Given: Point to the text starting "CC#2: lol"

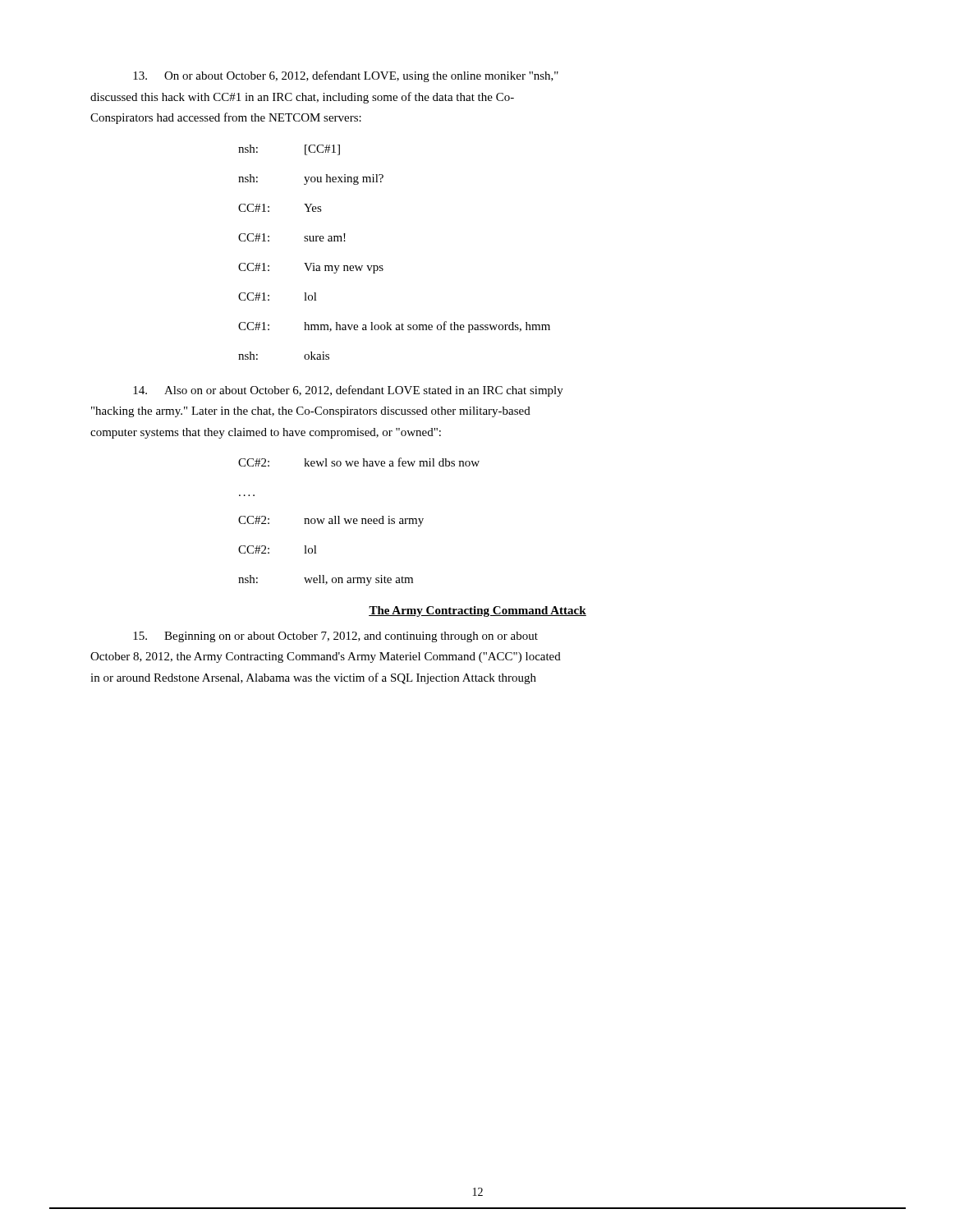Looking at the screenshot, I should click(248, 548).
